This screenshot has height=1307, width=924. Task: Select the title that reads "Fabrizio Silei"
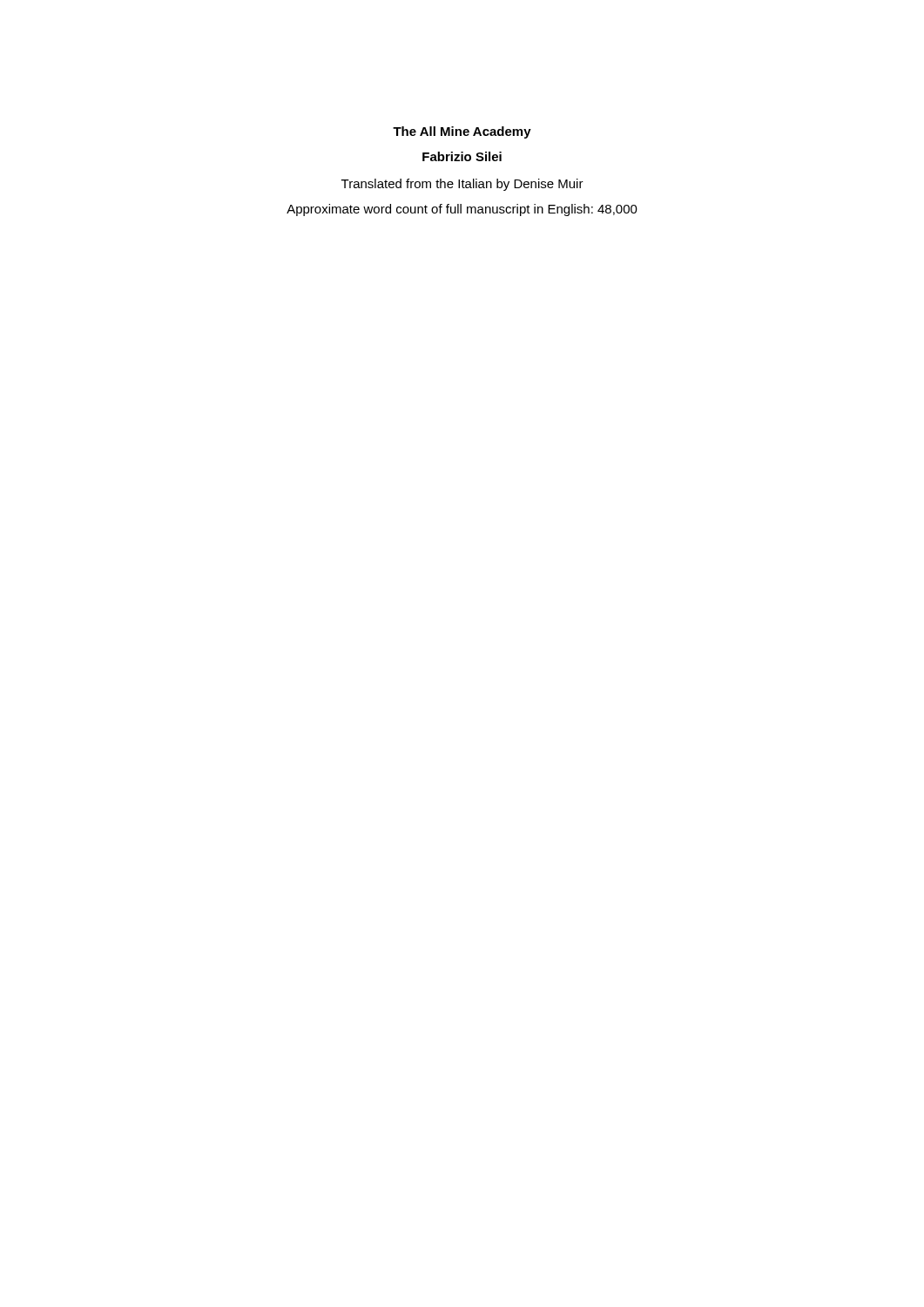point(462,156)
